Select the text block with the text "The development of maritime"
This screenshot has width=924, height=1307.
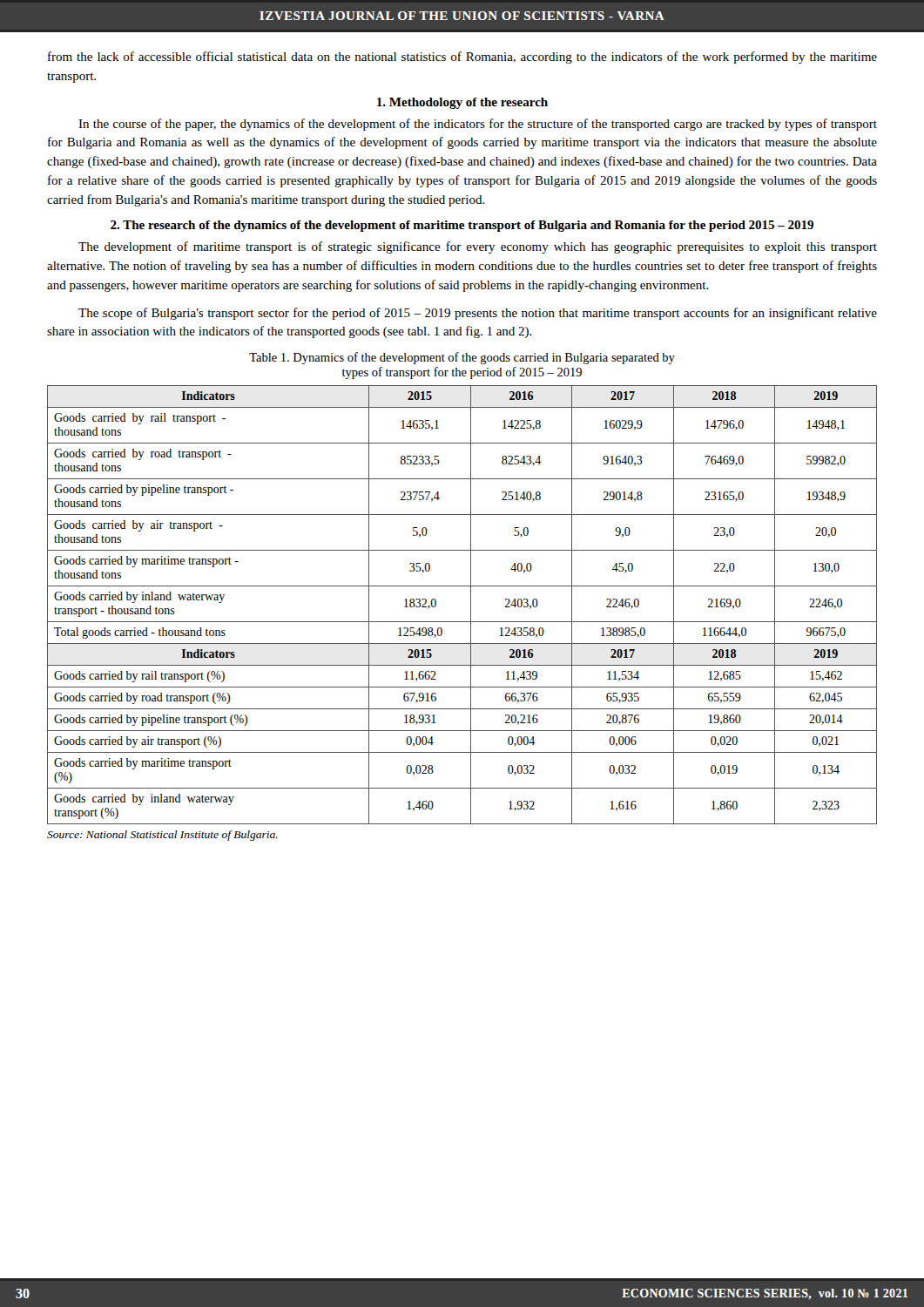click(x=462, y=267)
